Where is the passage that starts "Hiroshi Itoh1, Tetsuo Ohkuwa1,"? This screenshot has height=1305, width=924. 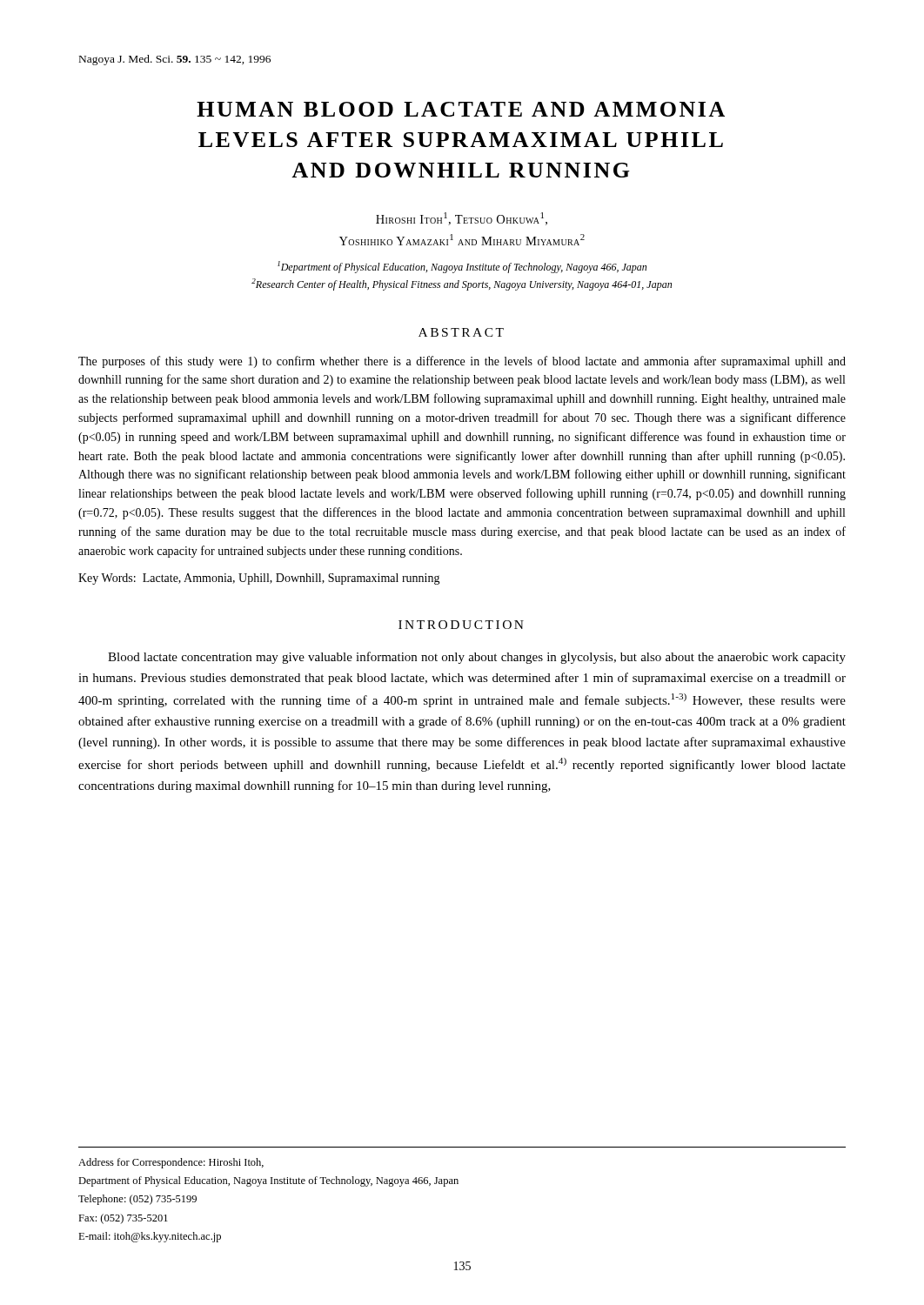tap(462, 229)
